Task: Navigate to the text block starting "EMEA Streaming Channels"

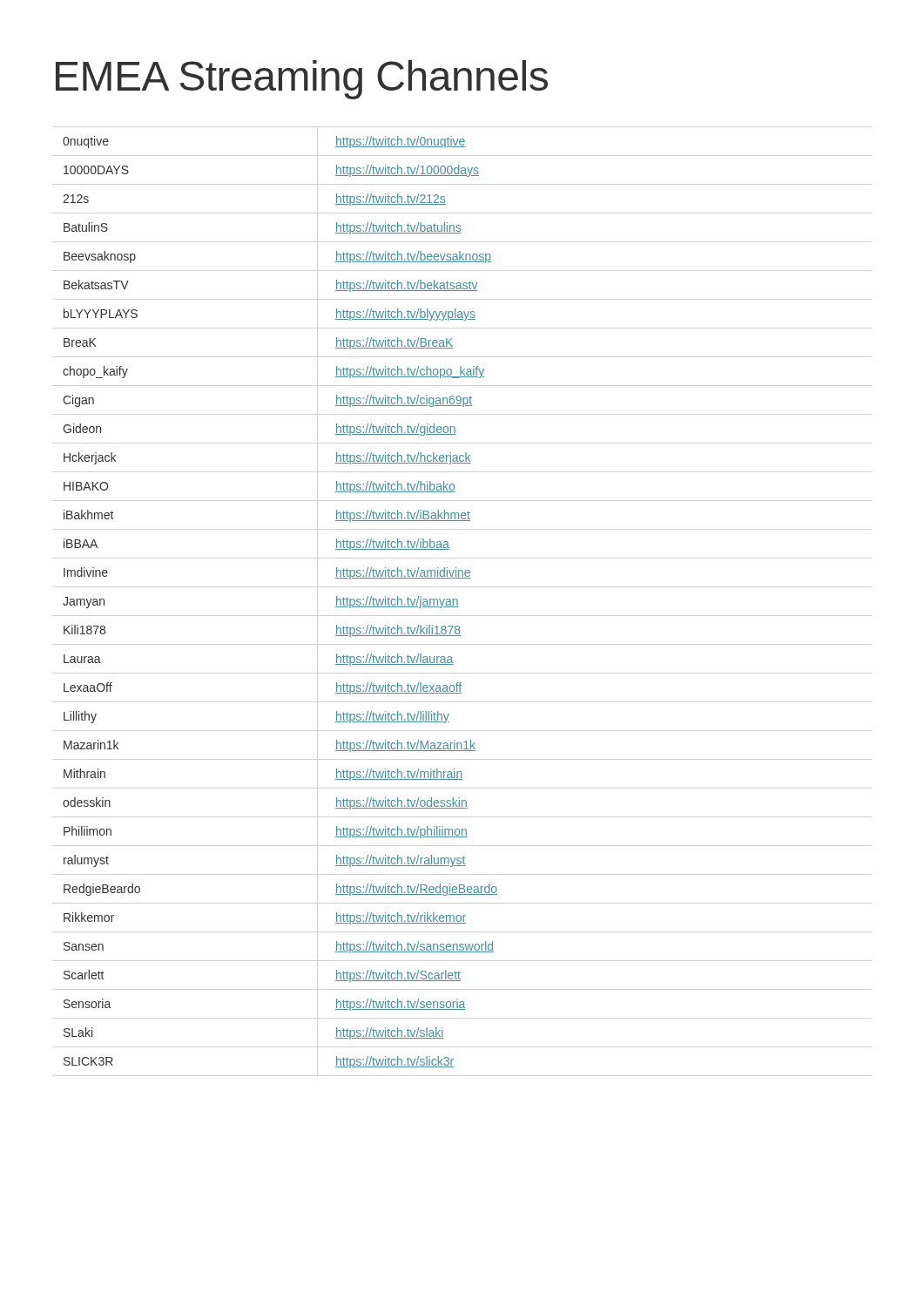Action: pyautogui.click(x=301, y=76)
